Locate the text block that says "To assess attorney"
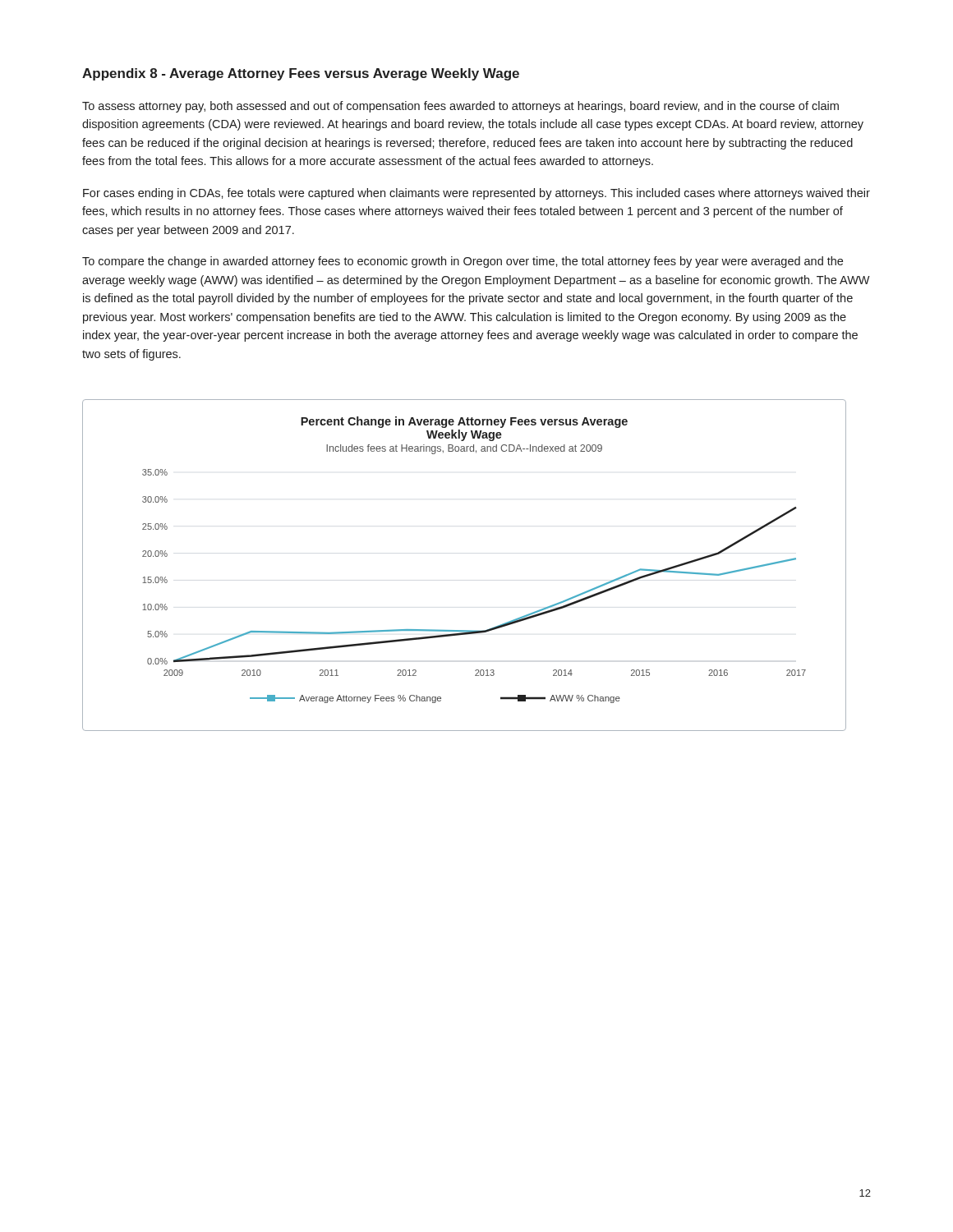The width and height of the screenshot is (953, 1232). coord(473,134)
